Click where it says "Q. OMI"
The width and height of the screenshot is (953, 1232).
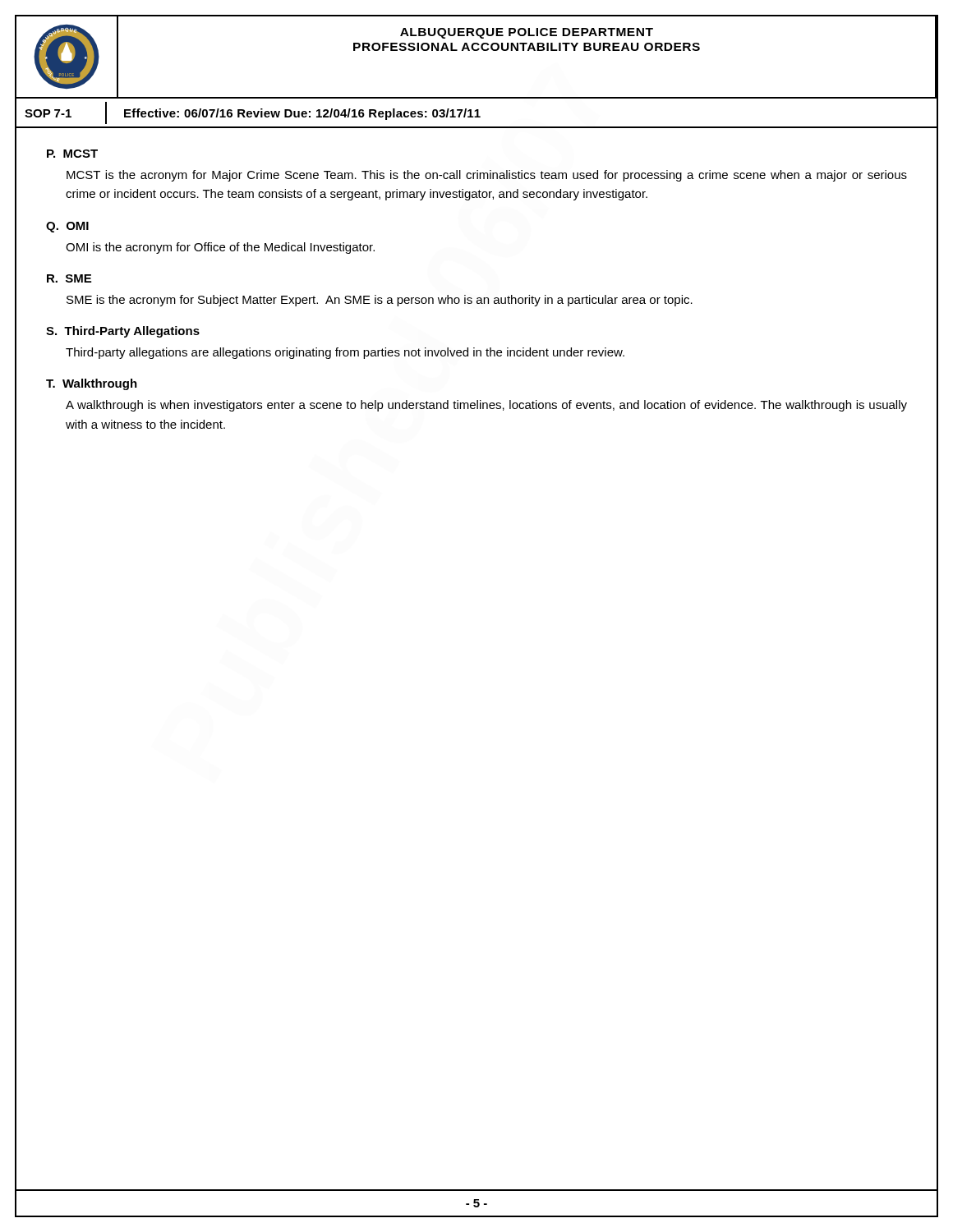tap(68, 225)
